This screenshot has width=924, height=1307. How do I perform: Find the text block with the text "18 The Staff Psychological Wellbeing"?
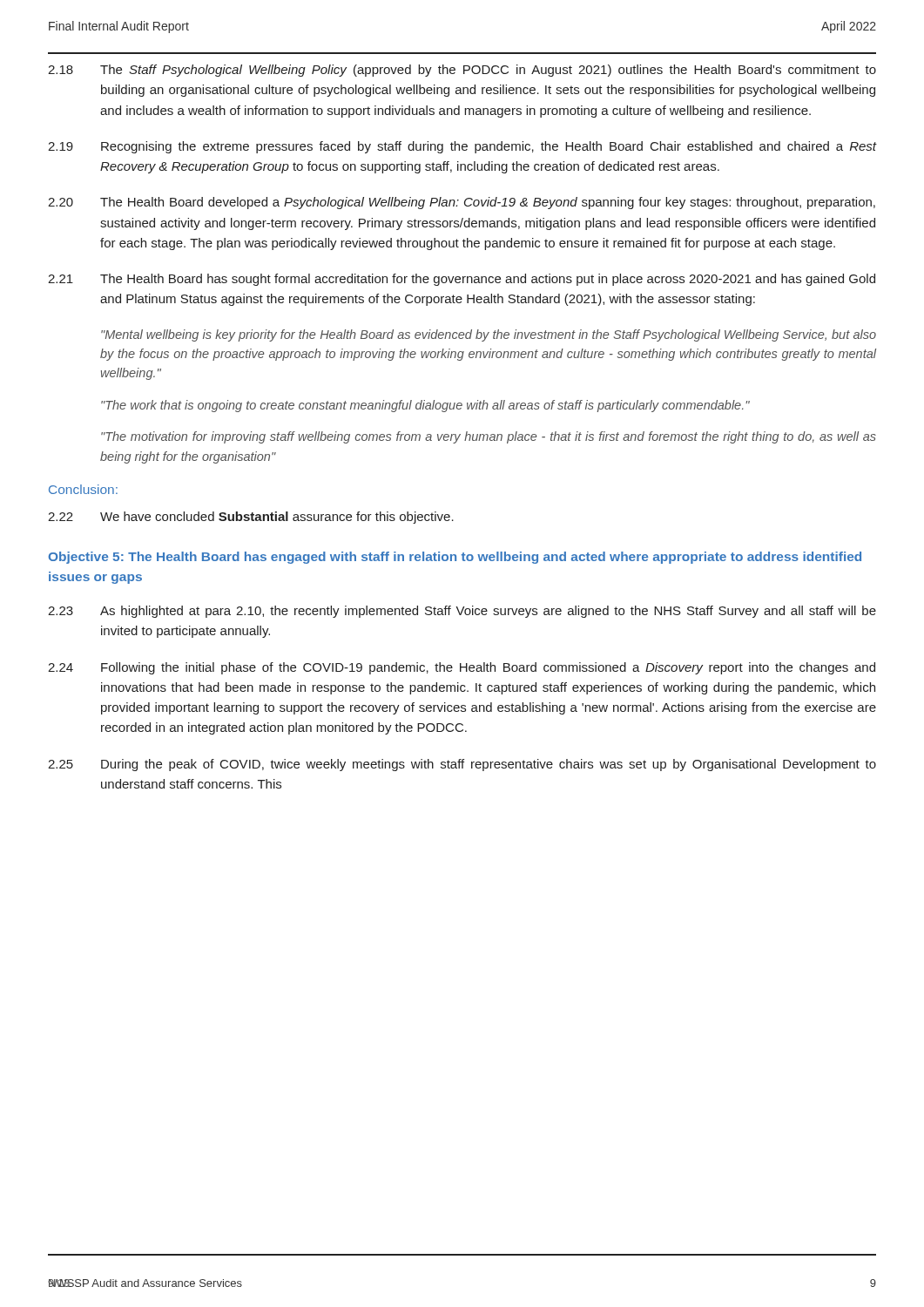pyautogui.click(x=462, y=90)
